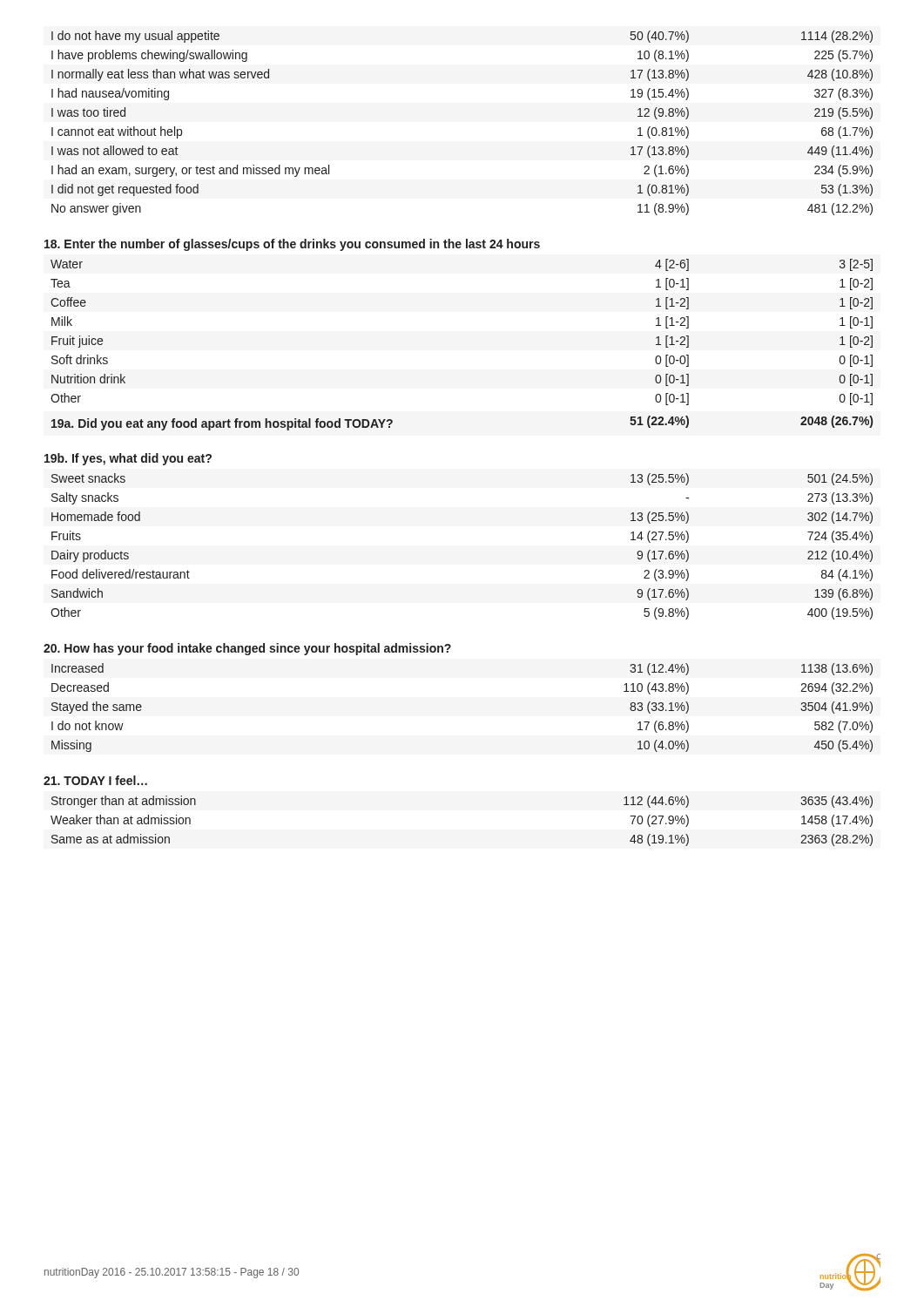Find the section header containing "18. Enter the number of glasses/cups"

(x=292, y=244)
